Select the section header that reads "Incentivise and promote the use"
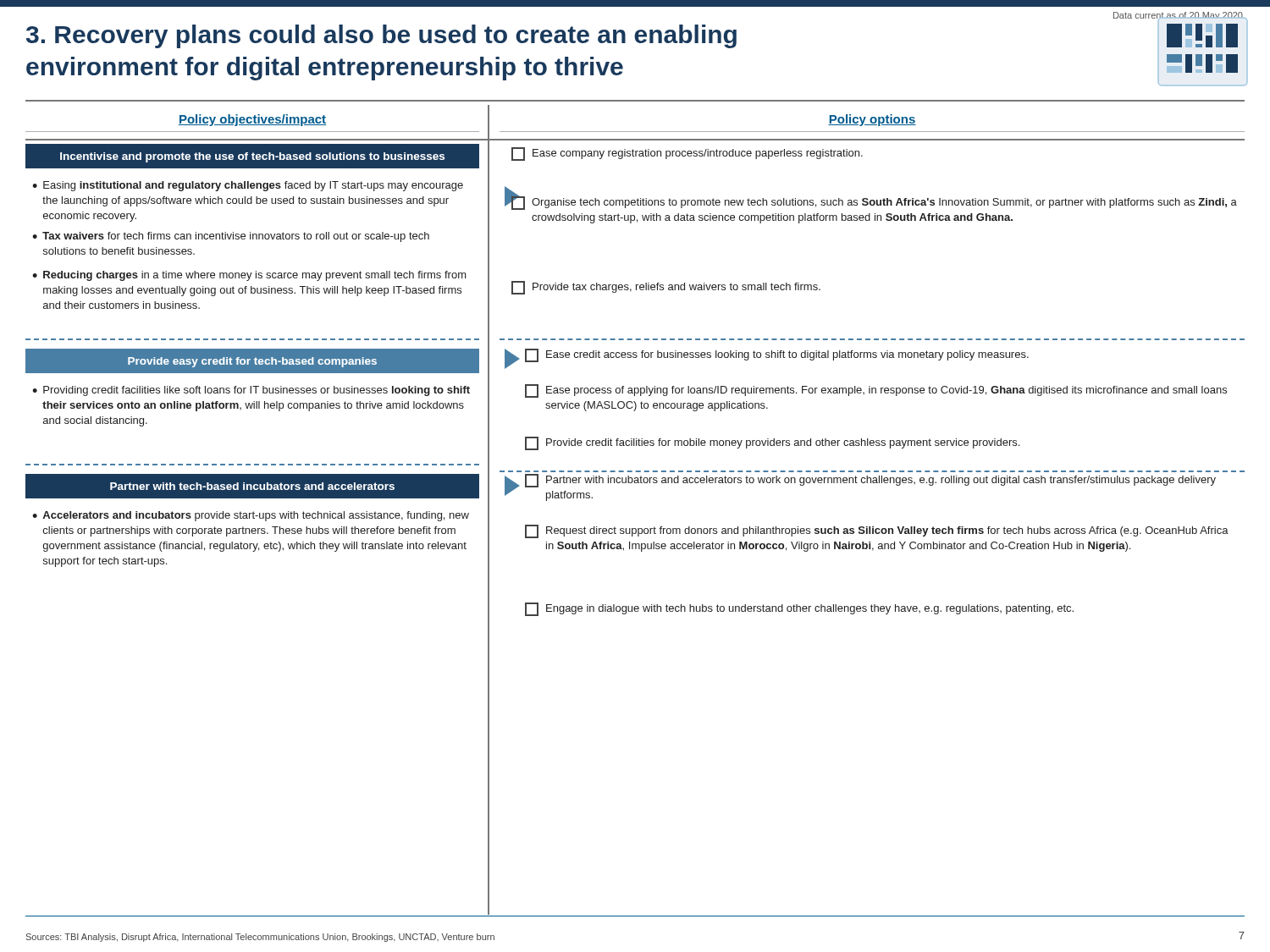1270x952 pixels. pyautogui.click(x=252, y=156)
